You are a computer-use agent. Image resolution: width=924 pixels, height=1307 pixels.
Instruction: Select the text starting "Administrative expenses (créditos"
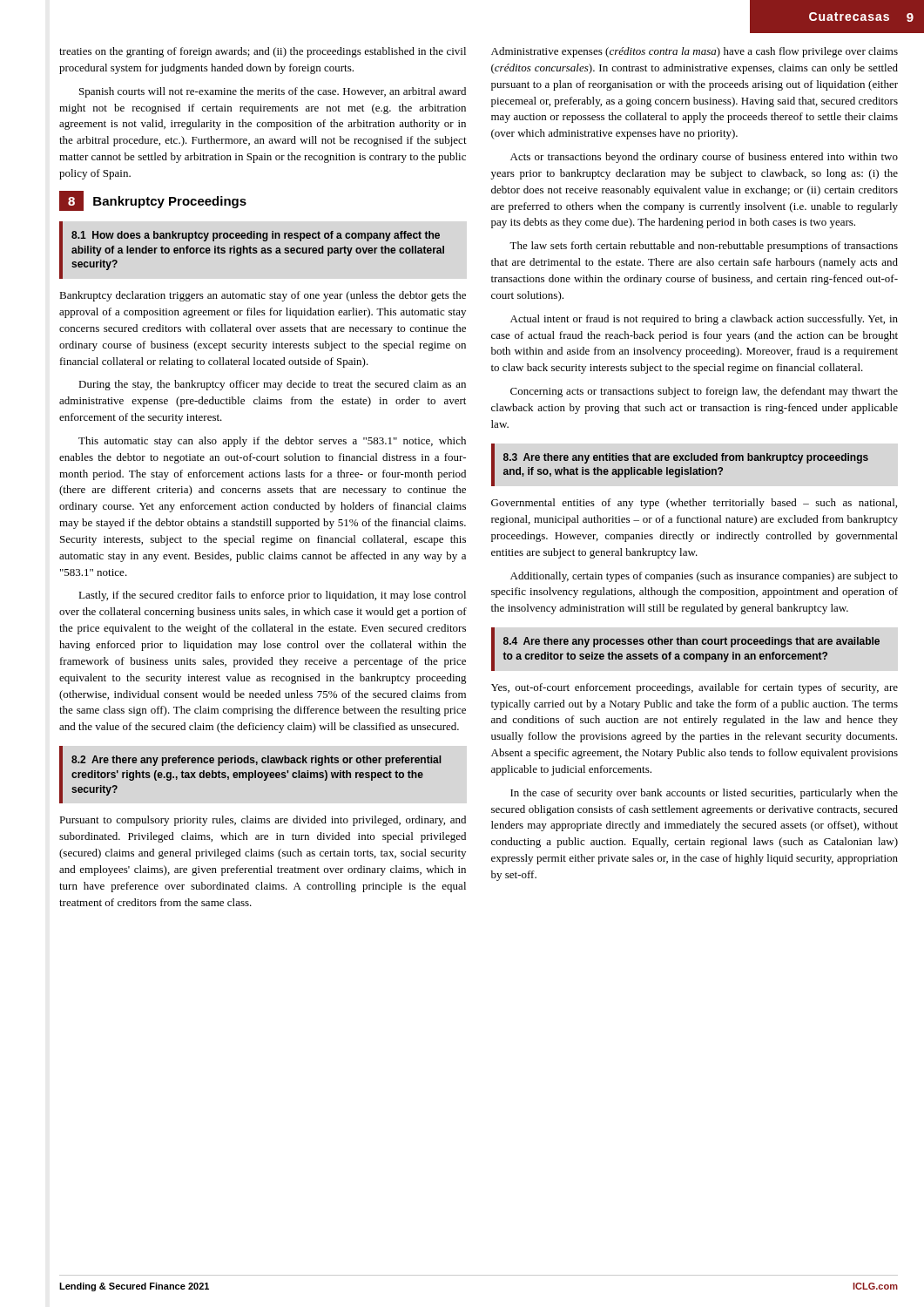click(x=694, y=238)
